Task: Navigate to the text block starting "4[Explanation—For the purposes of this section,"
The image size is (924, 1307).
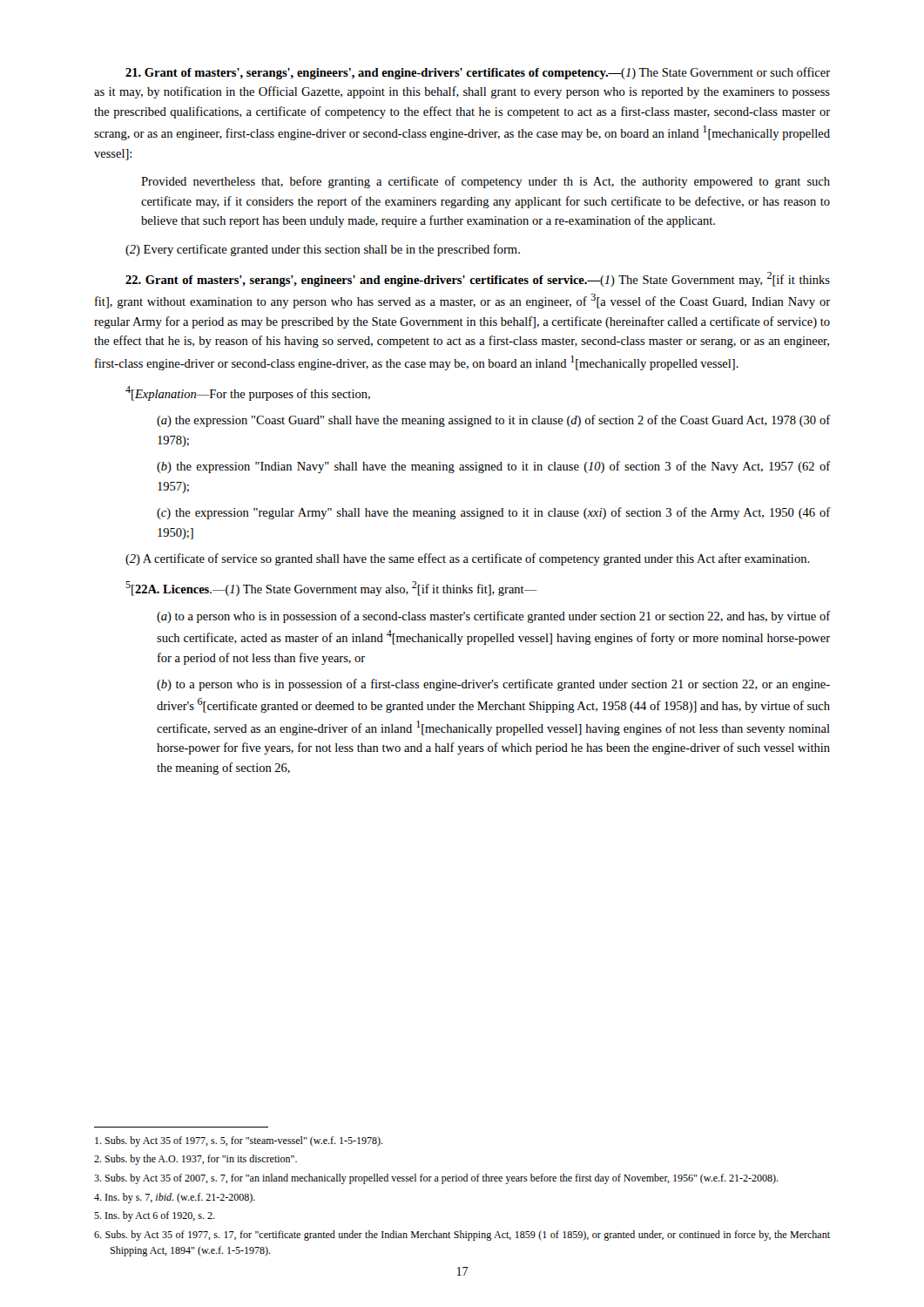Action: click(x=248, y=393)
